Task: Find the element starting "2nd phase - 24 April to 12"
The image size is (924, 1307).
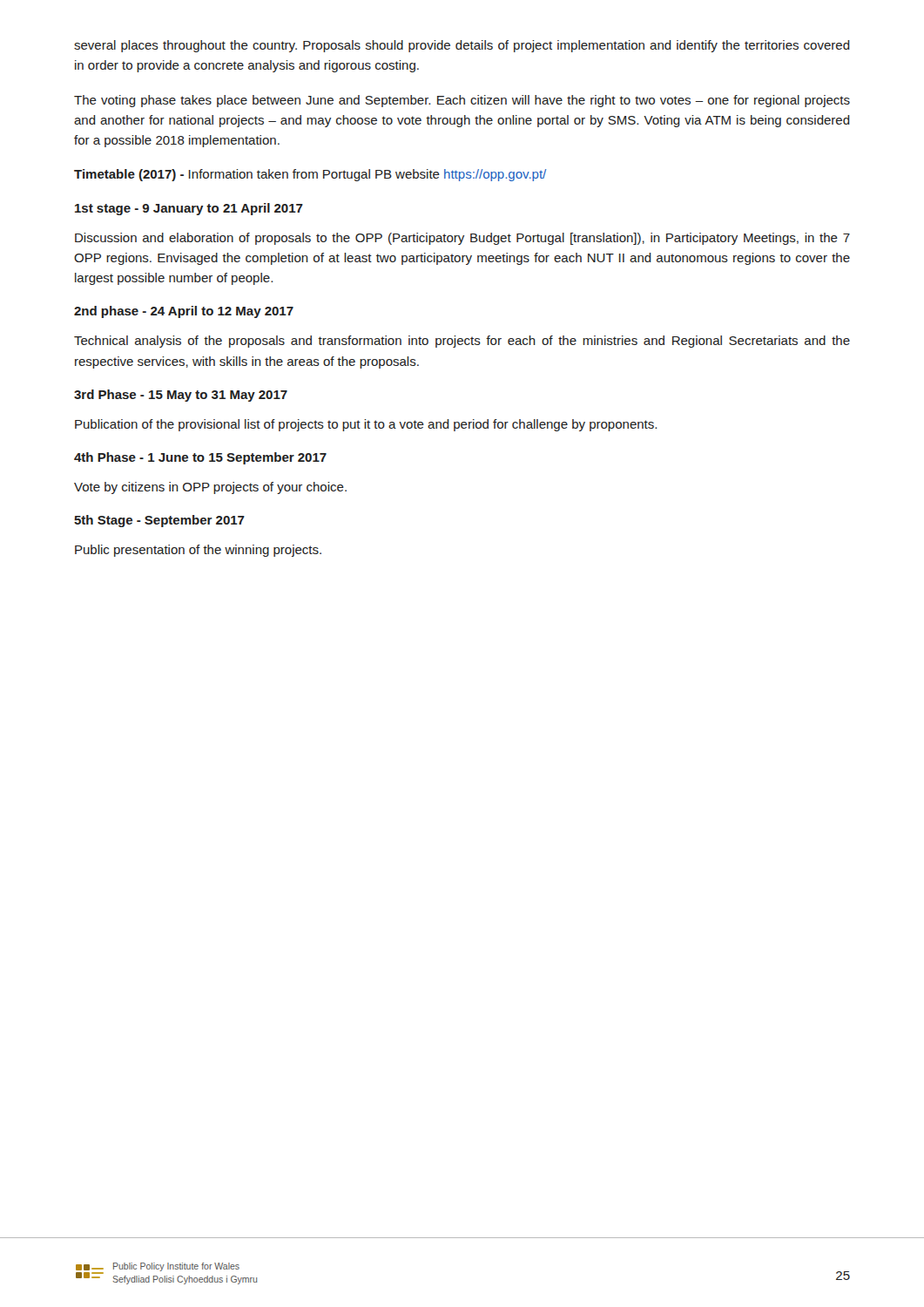Action: point(184,311)
